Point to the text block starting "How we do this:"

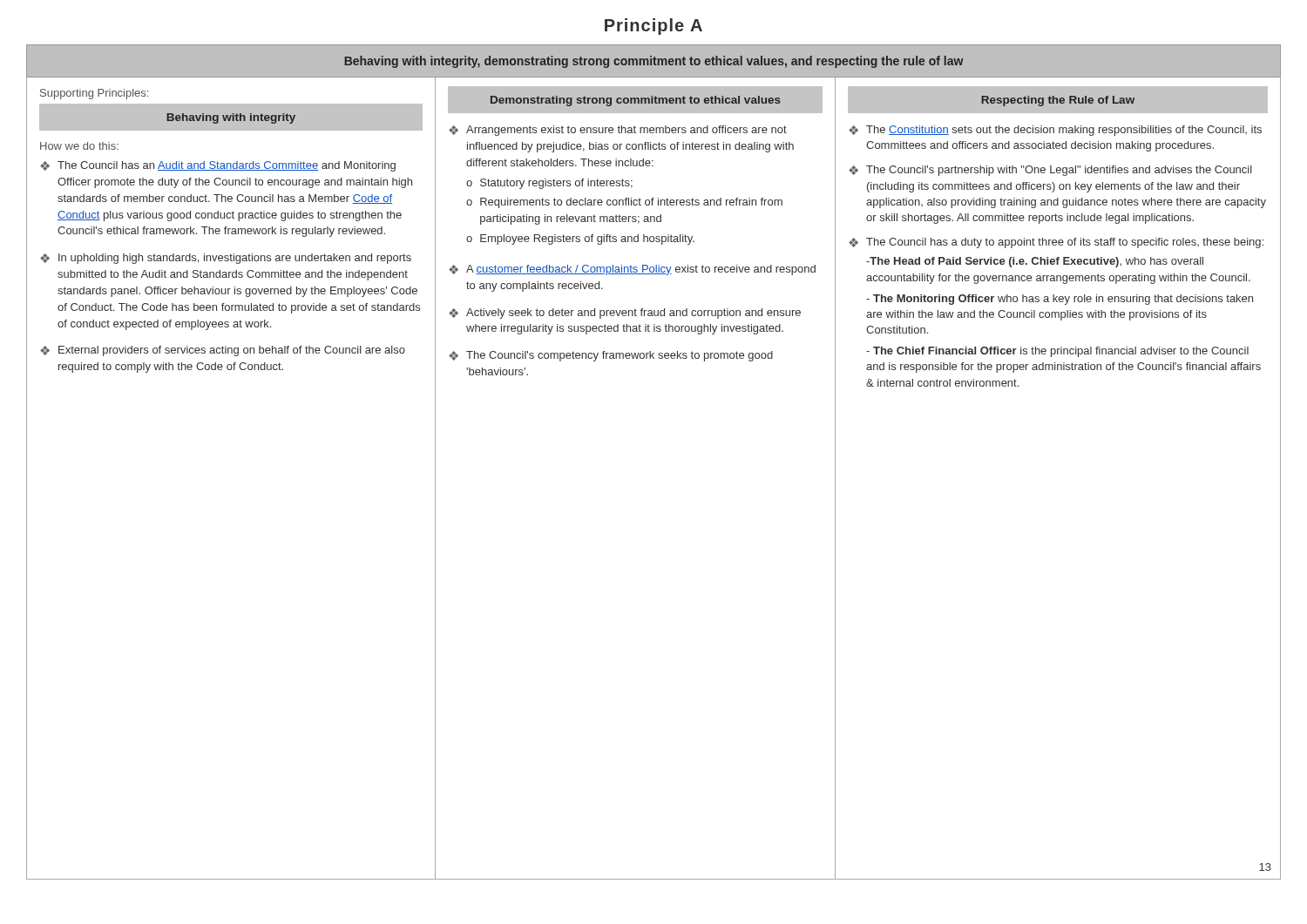click(79, 146)
